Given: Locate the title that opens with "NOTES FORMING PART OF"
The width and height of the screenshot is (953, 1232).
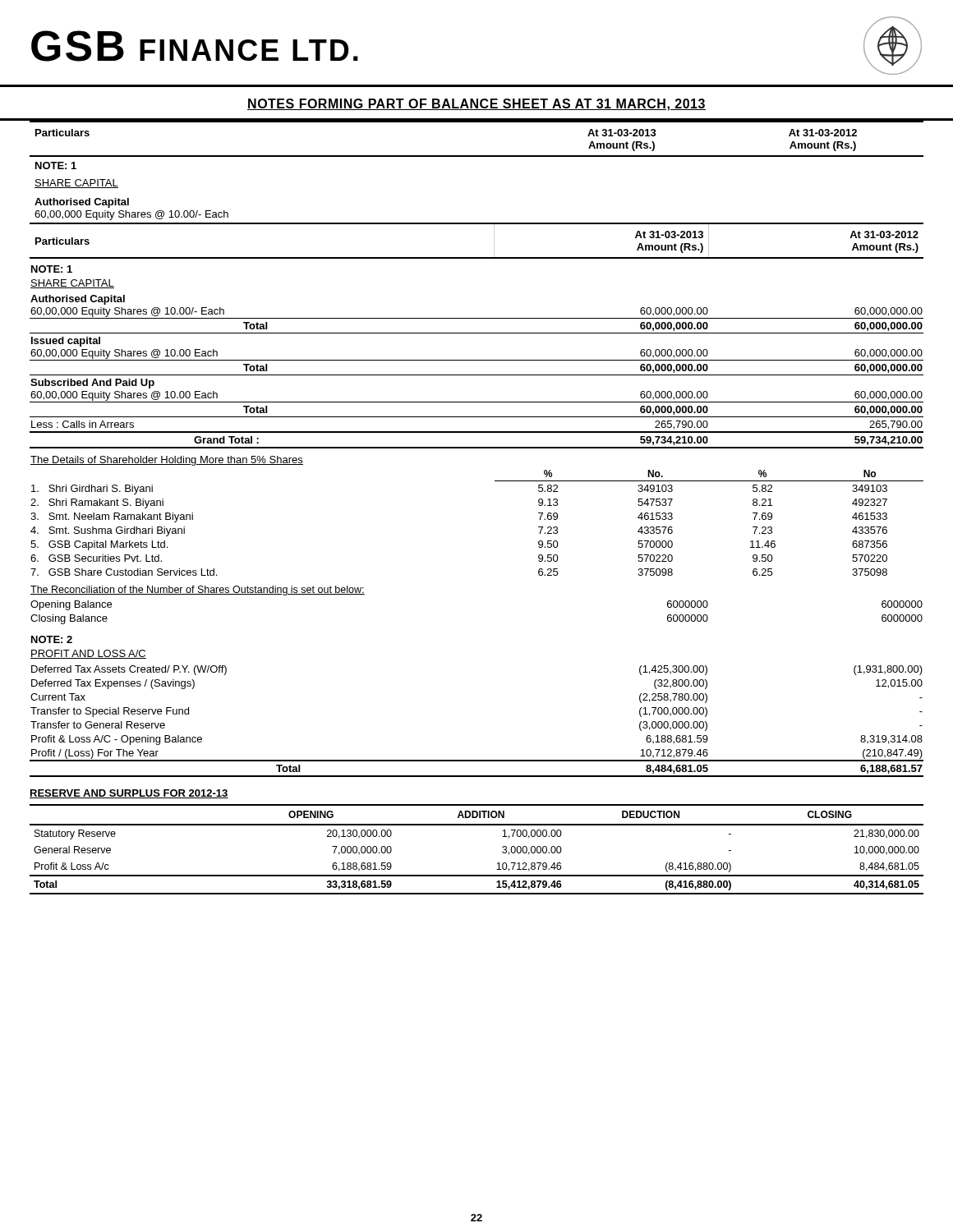Looking at the screenshot, I should [x=476, y=104].
